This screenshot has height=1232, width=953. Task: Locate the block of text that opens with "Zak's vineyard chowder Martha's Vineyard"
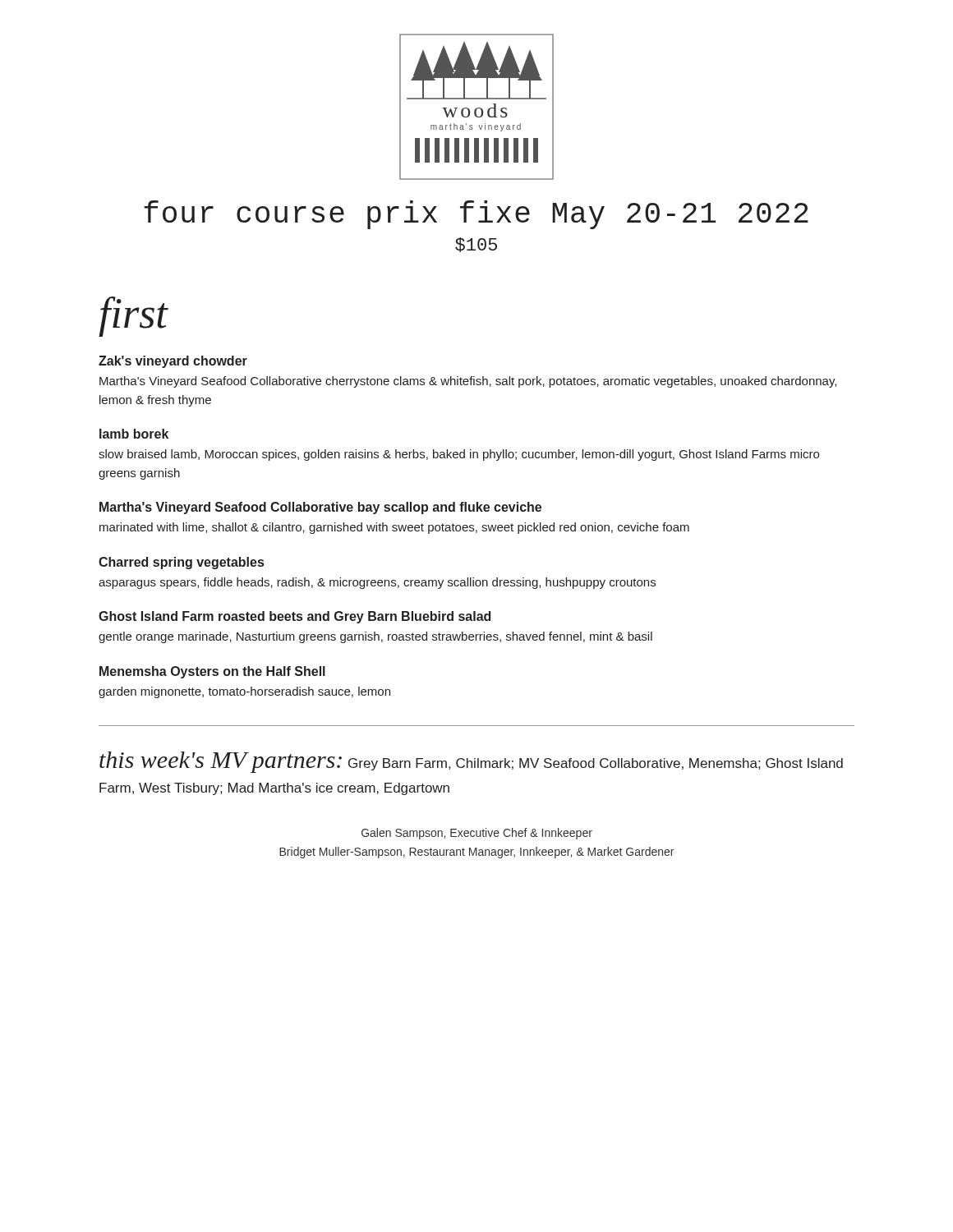pos(476,382)
